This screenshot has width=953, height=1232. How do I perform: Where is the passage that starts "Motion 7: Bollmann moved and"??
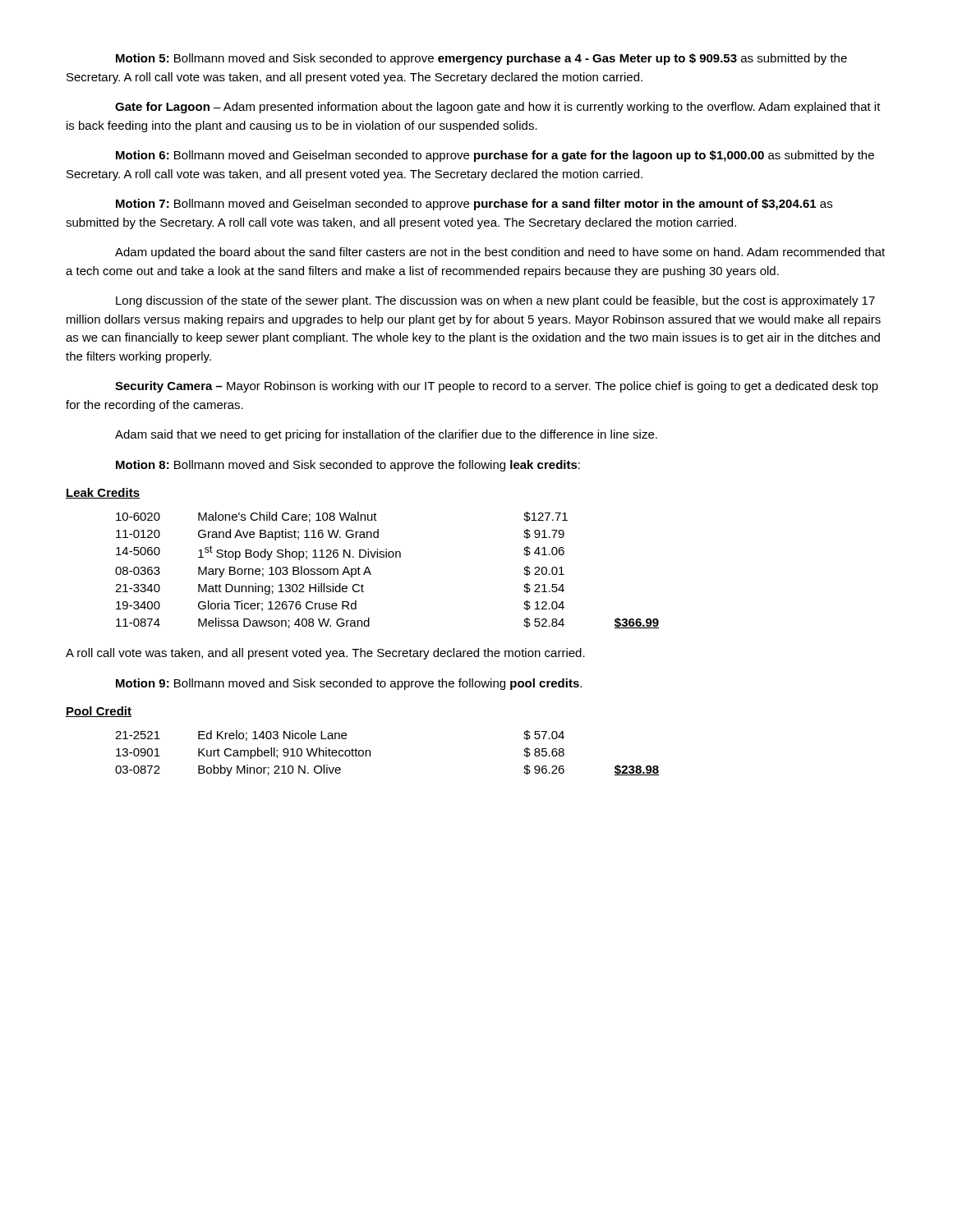(x=476, y=213)
